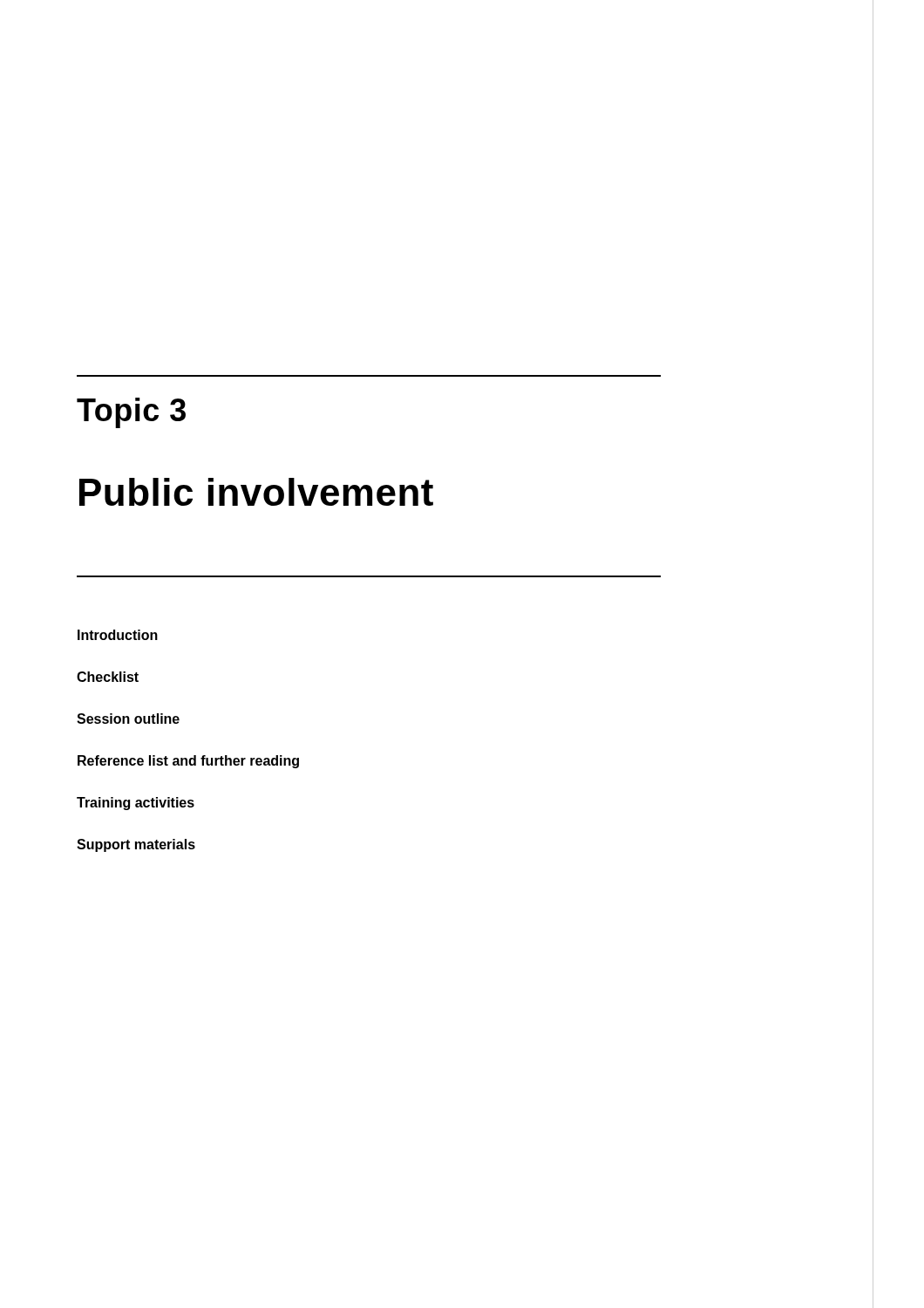Find "Session outline" on this page
924x1308 pixels.
[128, 719]
